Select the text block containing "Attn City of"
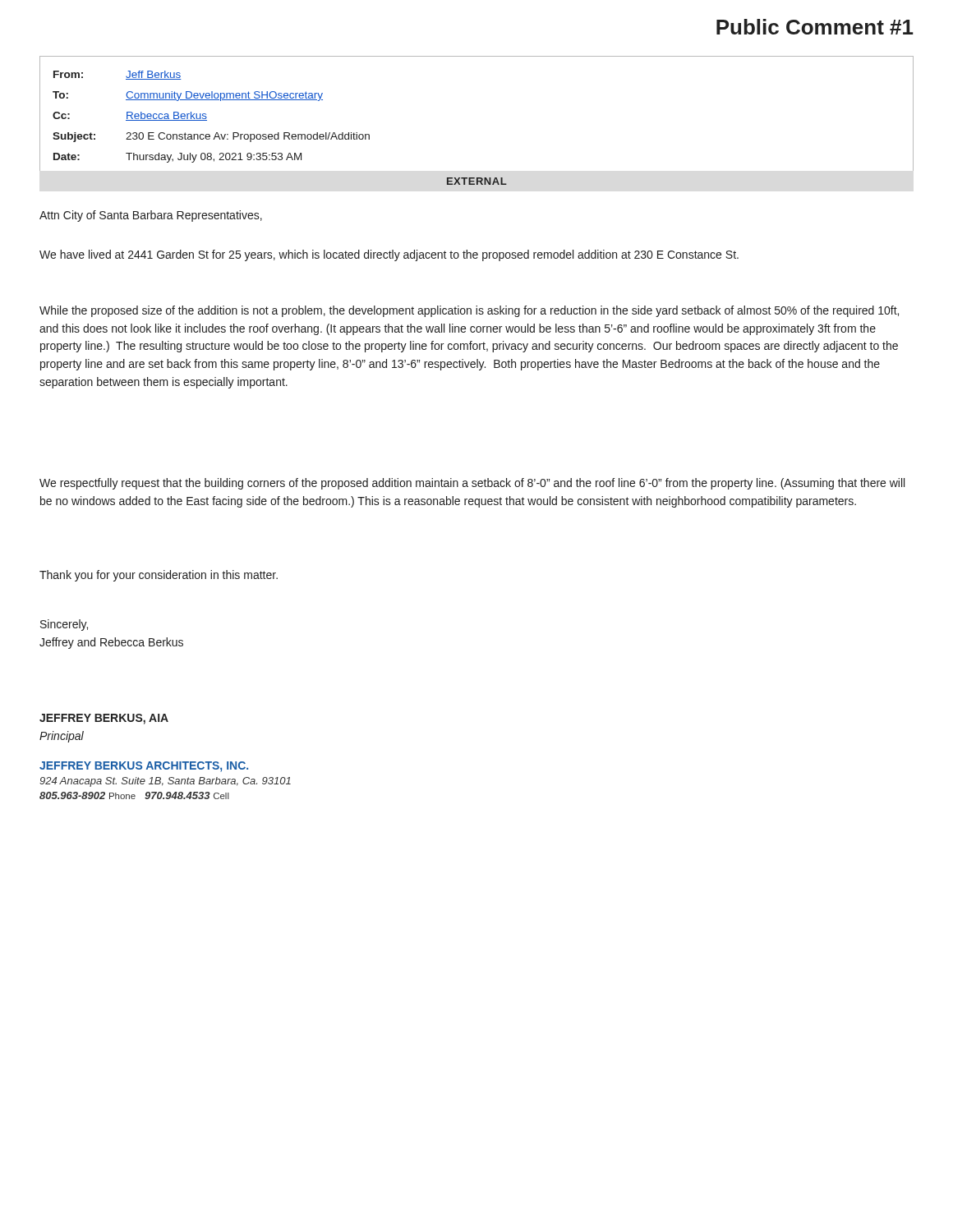 click(x=151, y=215)
